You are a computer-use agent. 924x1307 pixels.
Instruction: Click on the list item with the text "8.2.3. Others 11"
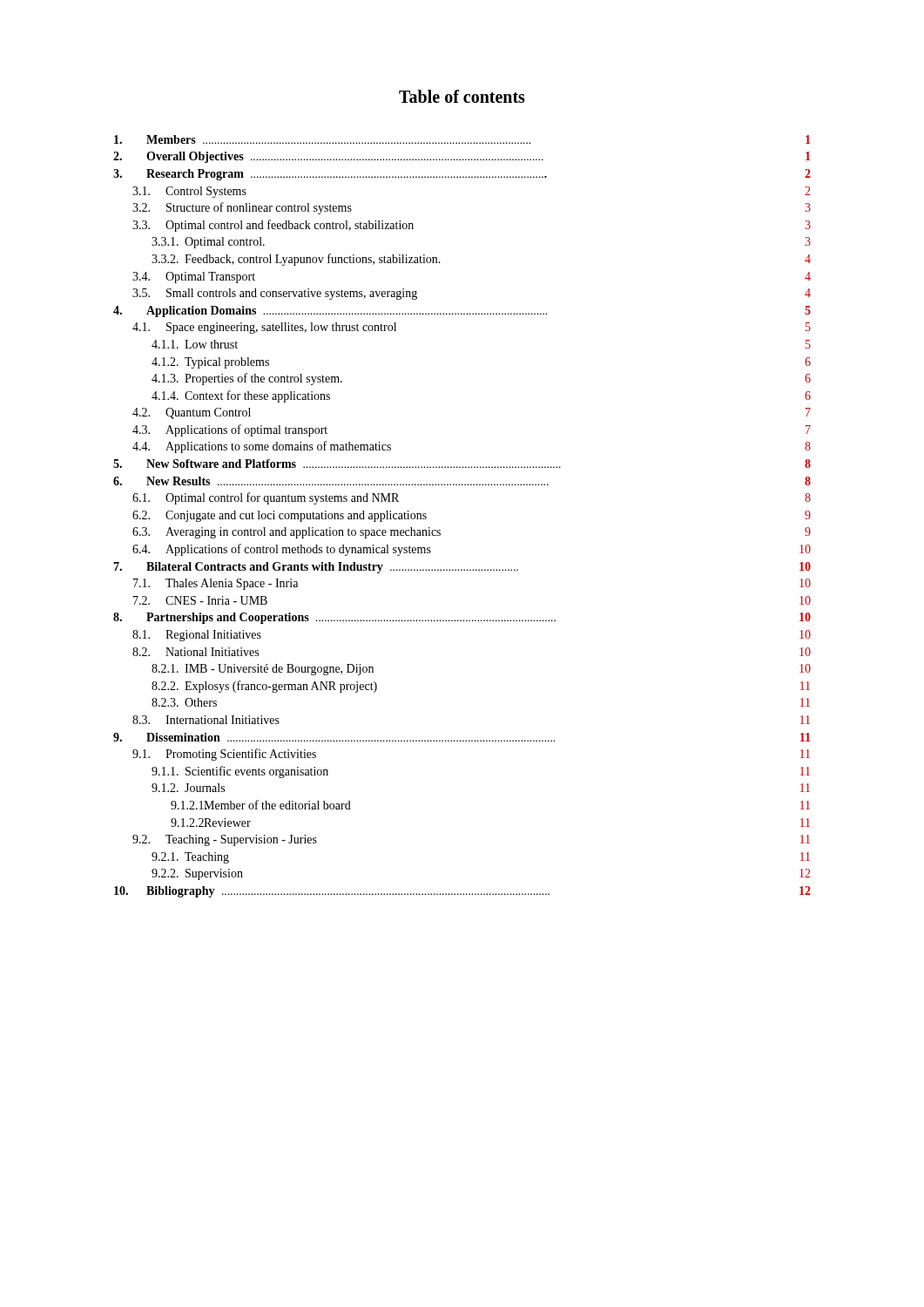pos(173,702)
